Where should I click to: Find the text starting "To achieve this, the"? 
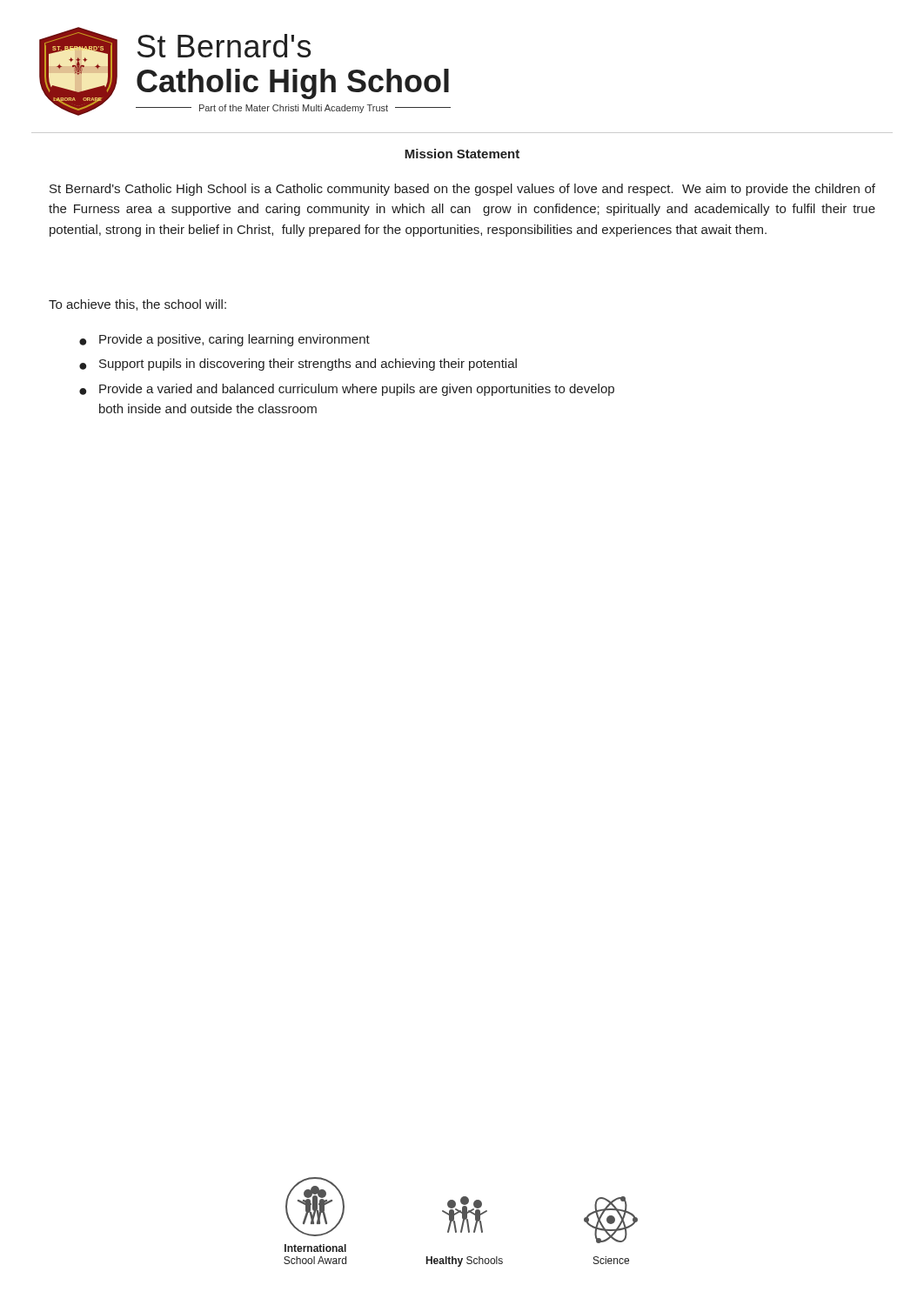pos(138,304)
